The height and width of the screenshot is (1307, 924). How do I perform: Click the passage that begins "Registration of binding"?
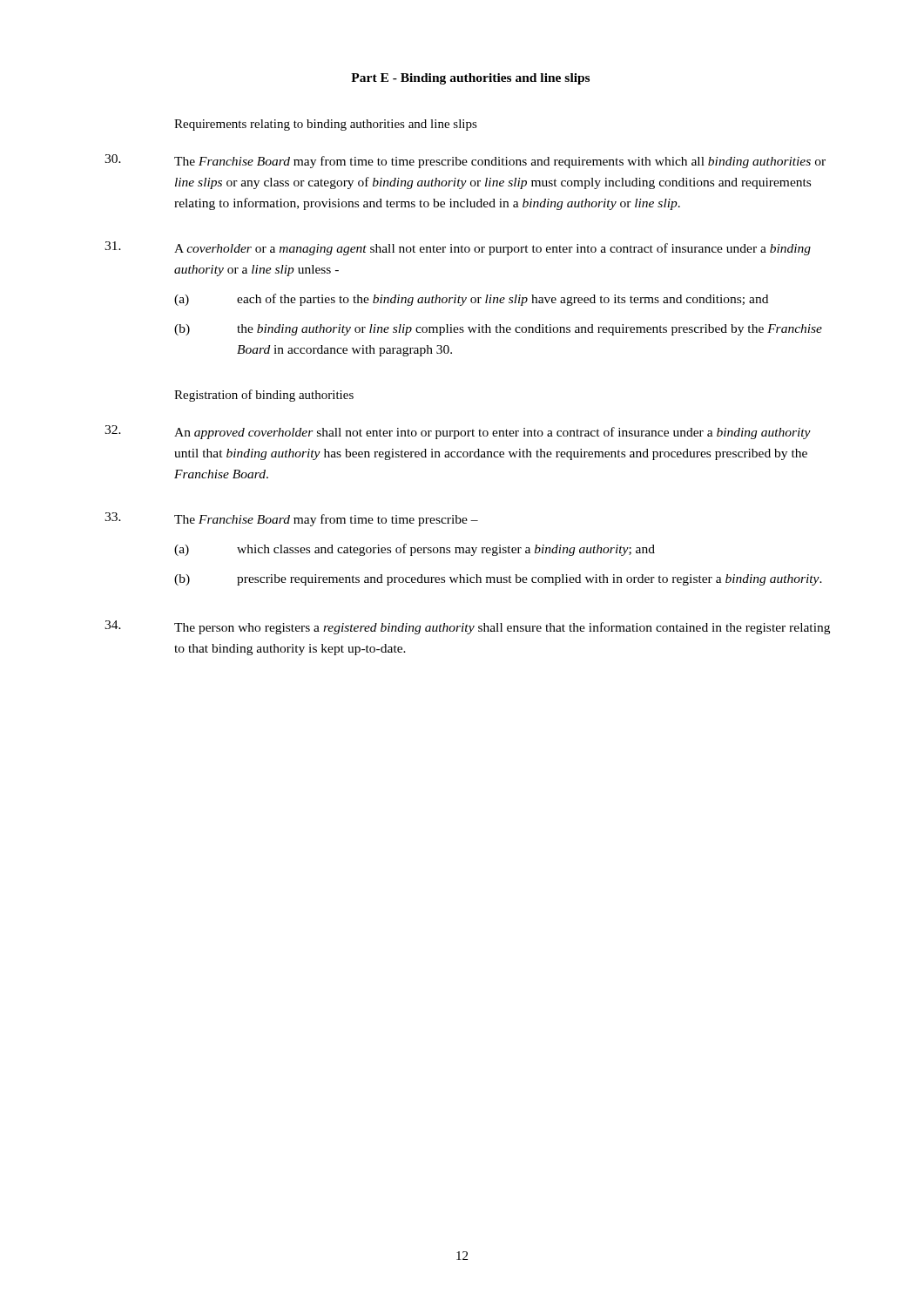tap(264, 395)
